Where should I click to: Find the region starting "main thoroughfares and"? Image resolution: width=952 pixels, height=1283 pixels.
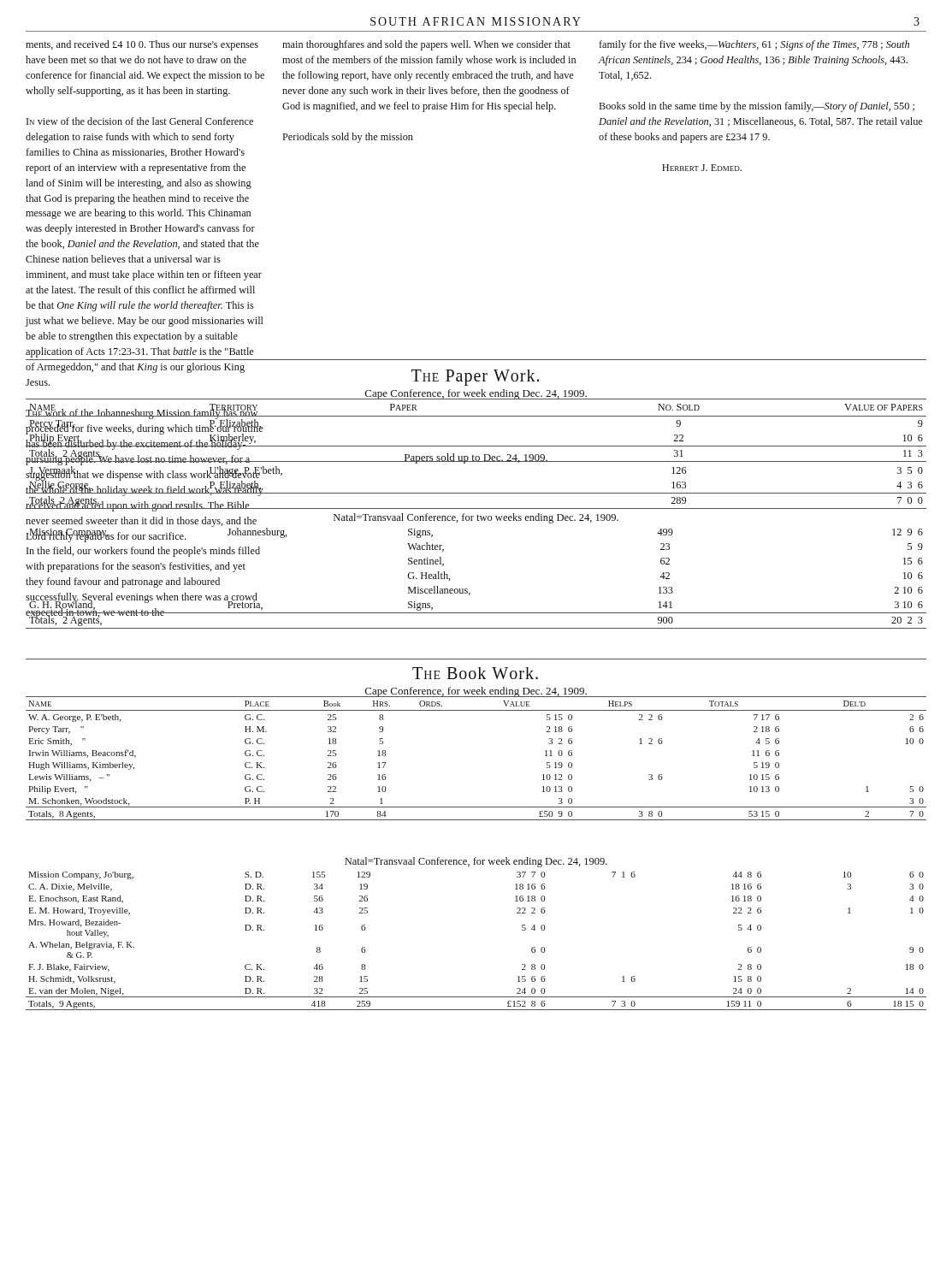[x=429, y=91]
